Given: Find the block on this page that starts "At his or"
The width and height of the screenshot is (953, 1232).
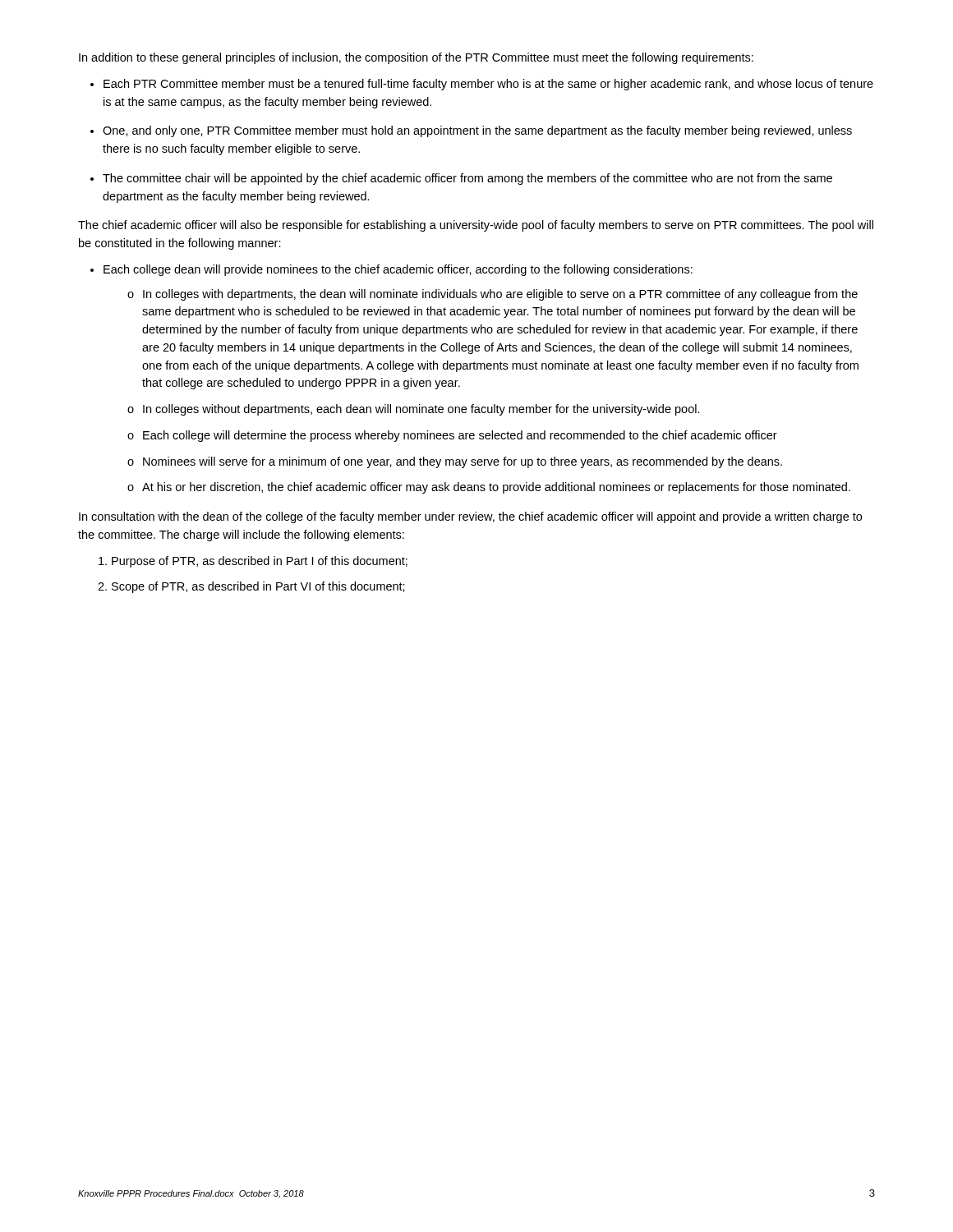Looking at the screenshot, I should click(501, 488).
